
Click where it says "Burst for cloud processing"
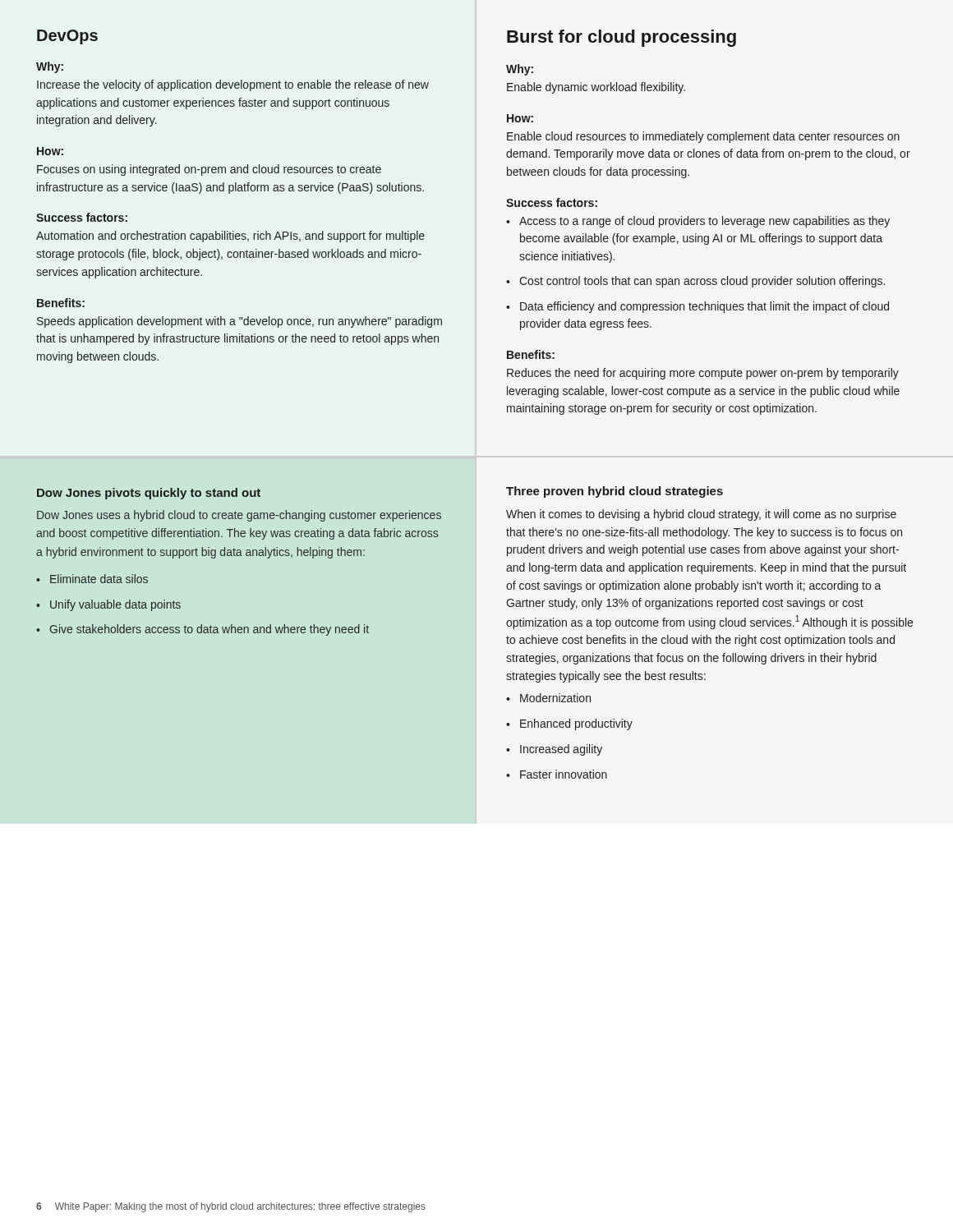pyautogui.click(x=711, y=37)
